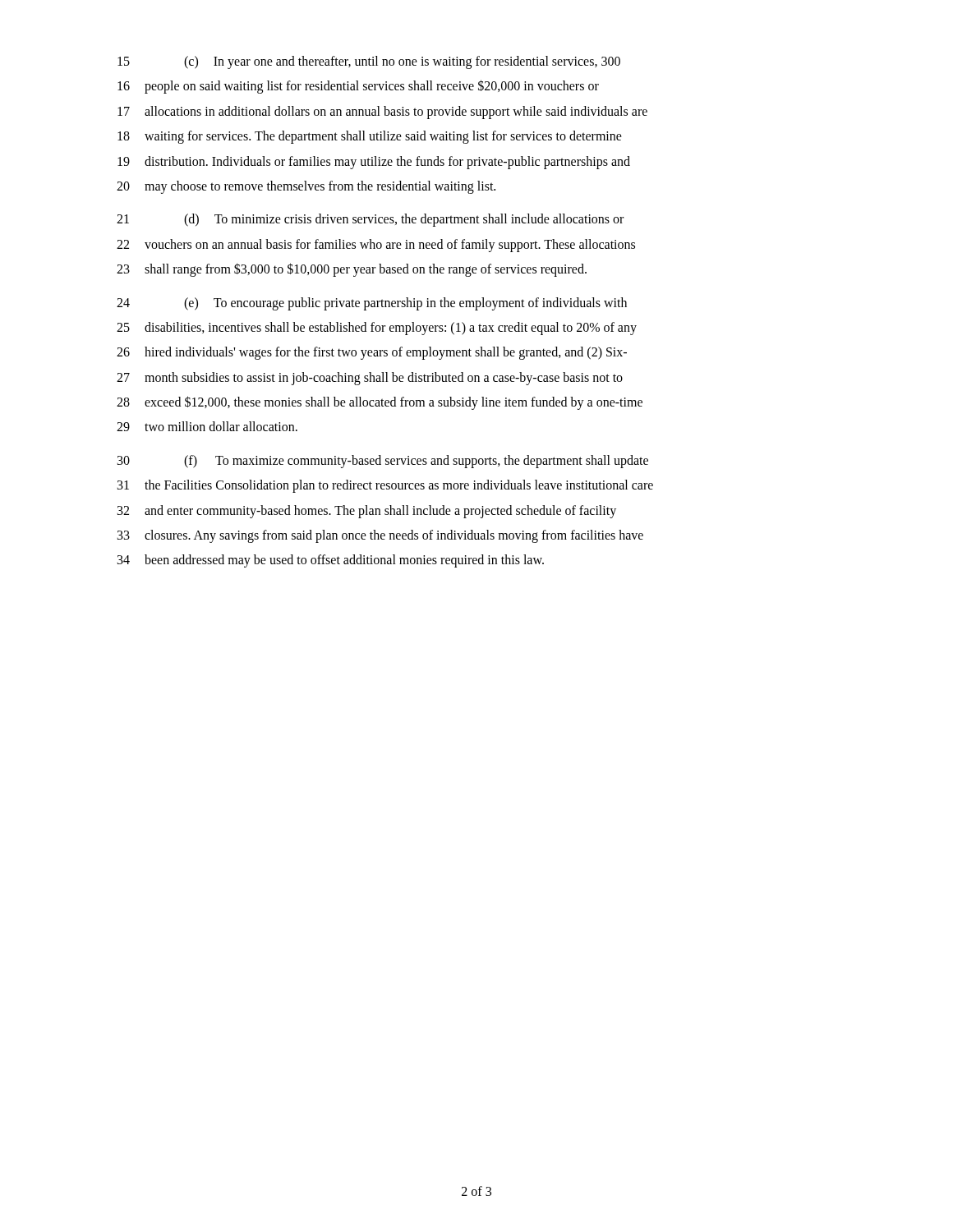Image resolution: width=953 pixels, height=1232 pixels.
Task: Where is the passage that starts "18 waiting for services. The department shall"?
Action: (485, 137)
